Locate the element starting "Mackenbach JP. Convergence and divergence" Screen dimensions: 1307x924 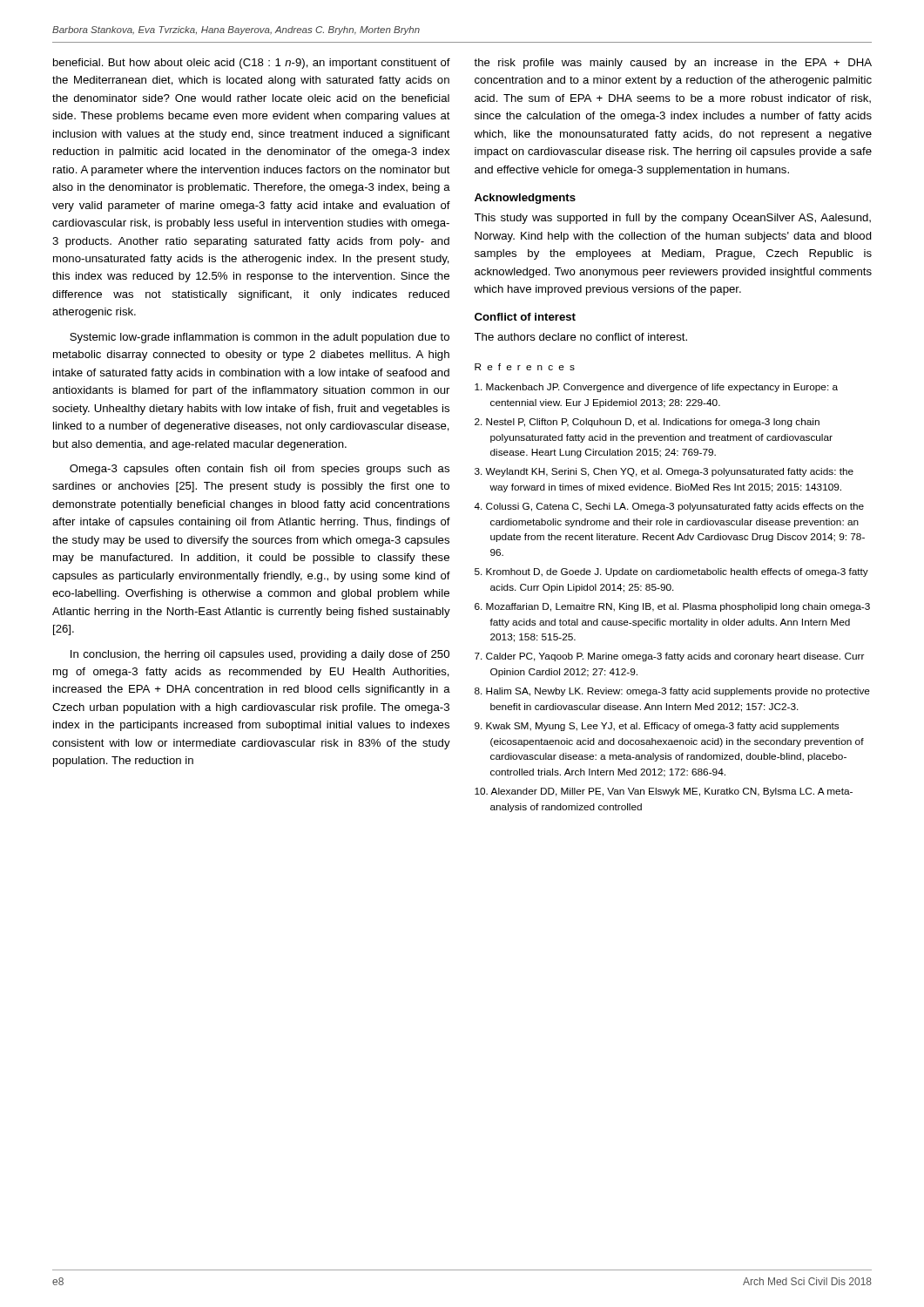[x=656, y=395]
